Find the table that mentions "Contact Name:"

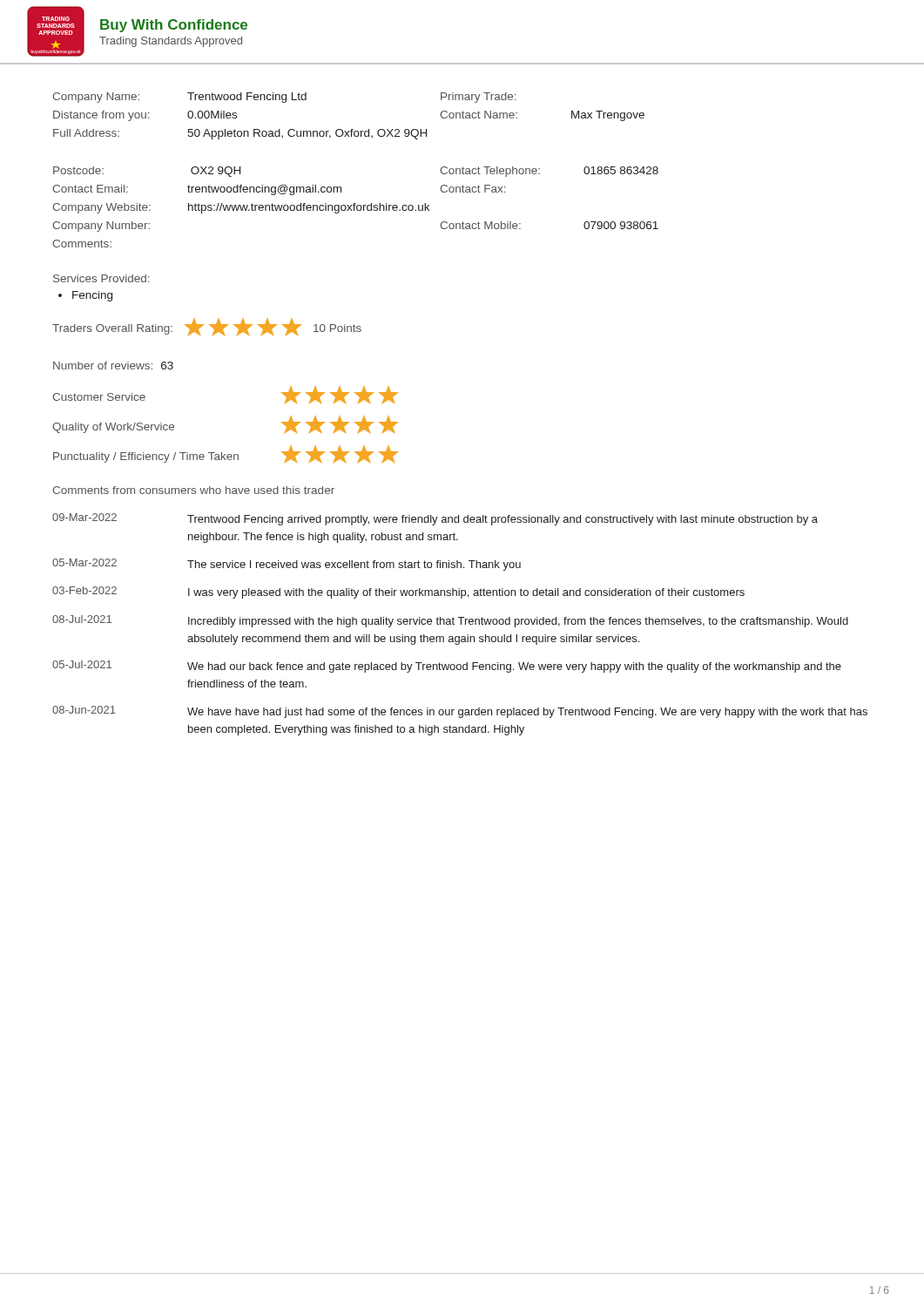[x=462, y=115]
